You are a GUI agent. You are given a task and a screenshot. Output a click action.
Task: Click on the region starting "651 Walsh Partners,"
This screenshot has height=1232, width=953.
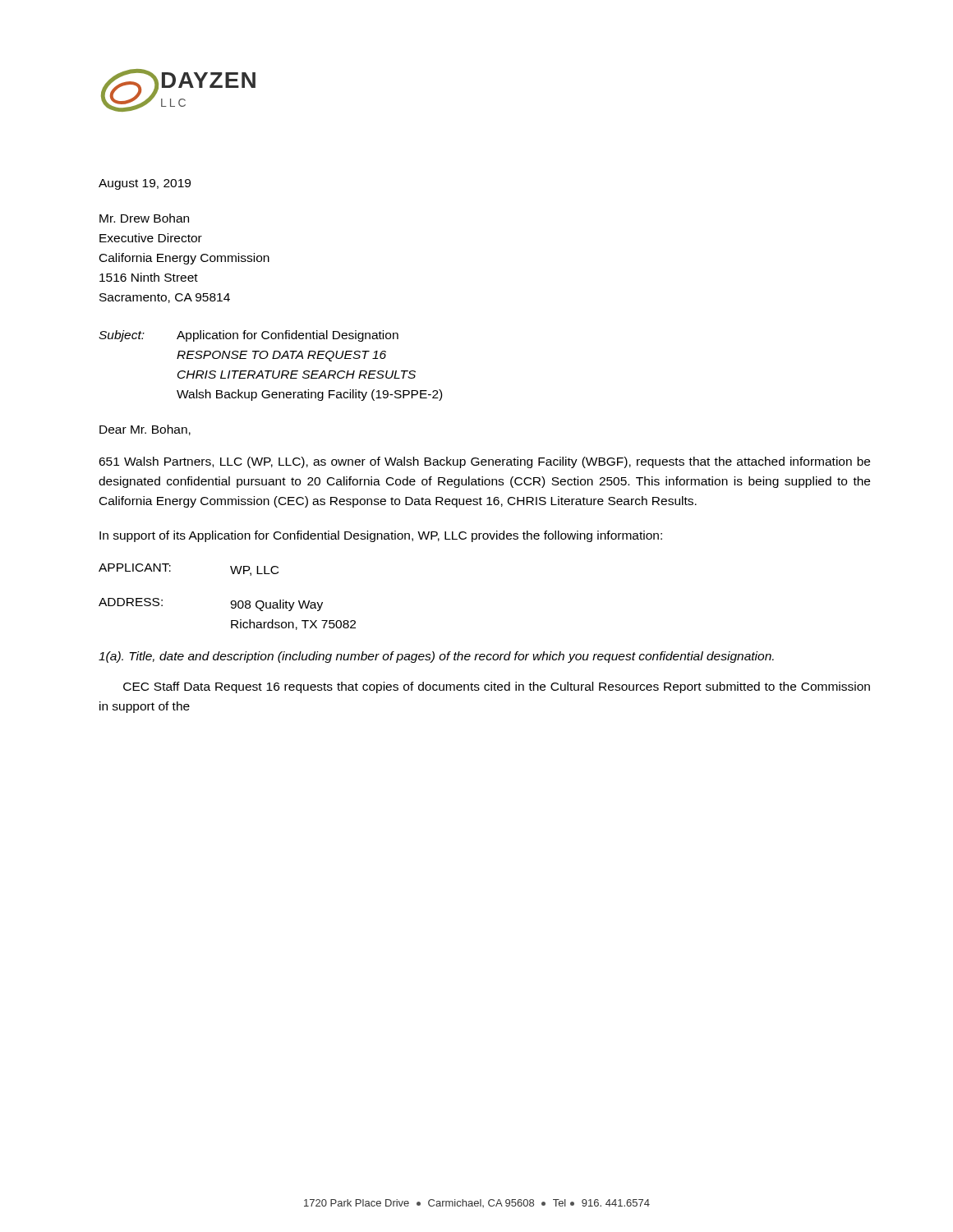pos(485,481)
